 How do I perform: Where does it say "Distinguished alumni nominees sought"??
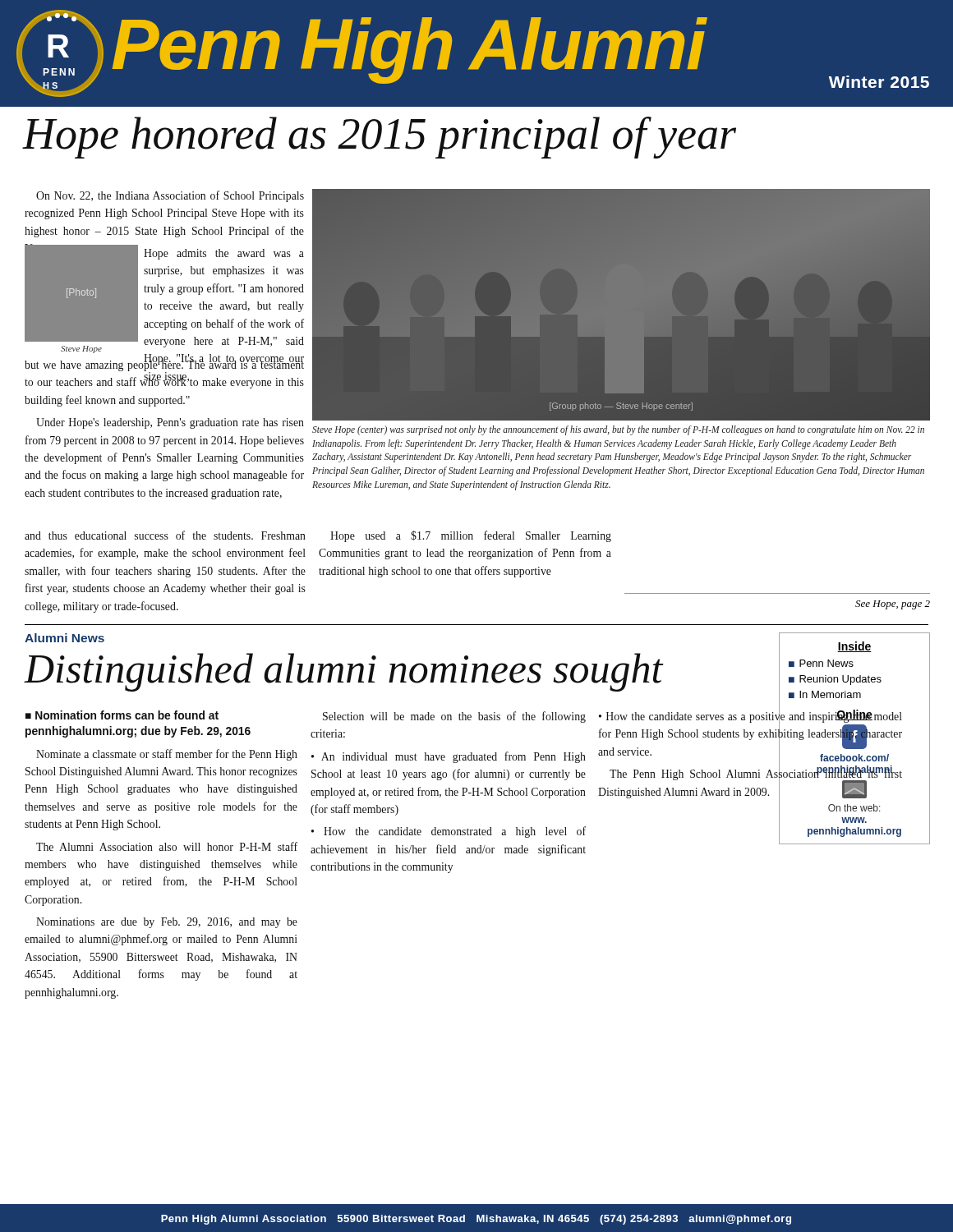344,669
